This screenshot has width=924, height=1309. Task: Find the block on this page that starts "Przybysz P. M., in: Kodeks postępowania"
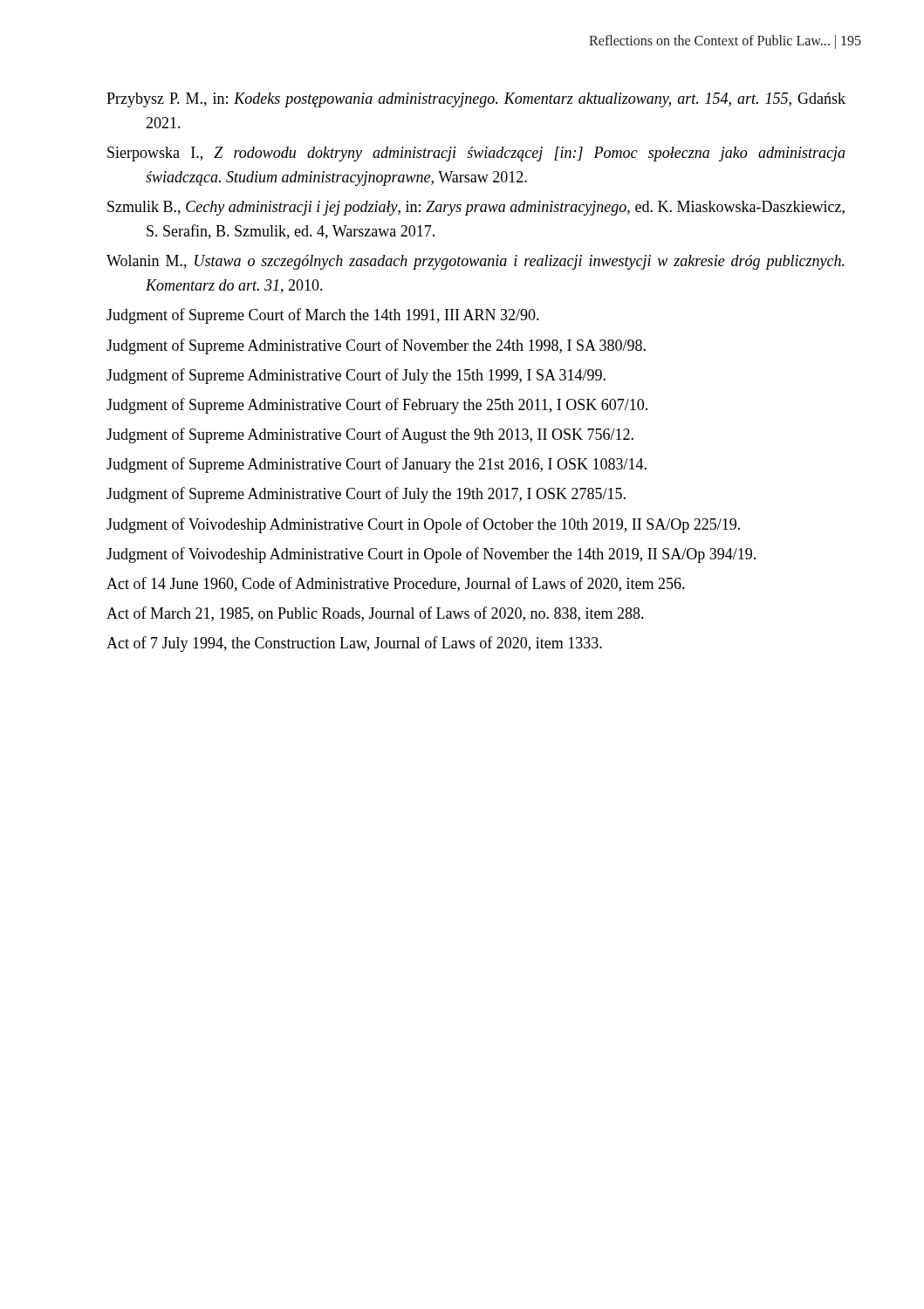tap(476, 111)
